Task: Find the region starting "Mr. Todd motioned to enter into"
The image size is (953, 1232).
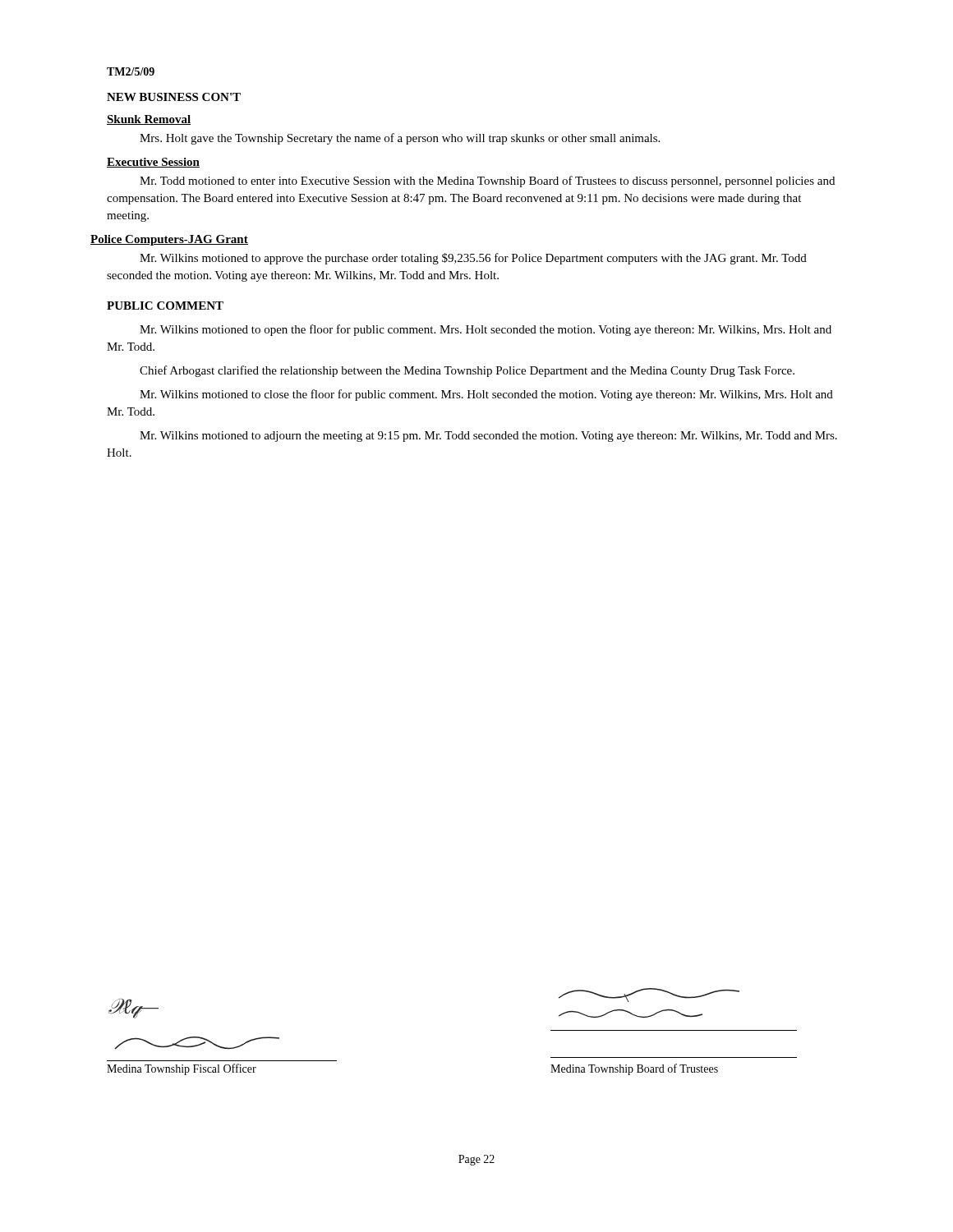Action: (476, 198)
